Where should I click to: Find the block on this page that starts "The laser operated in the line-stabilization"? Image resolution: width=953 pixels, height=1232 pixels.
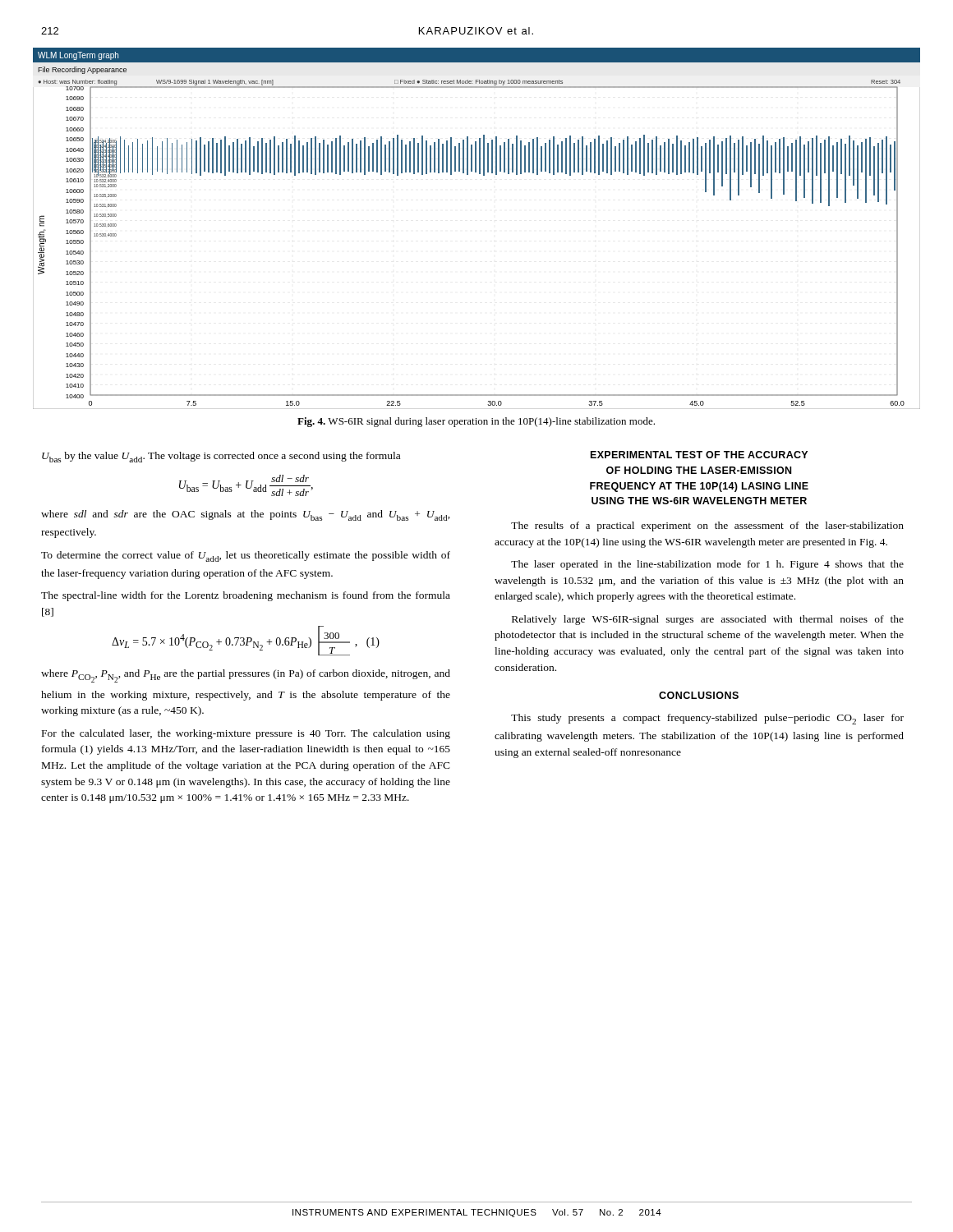[x=699, y=580]
